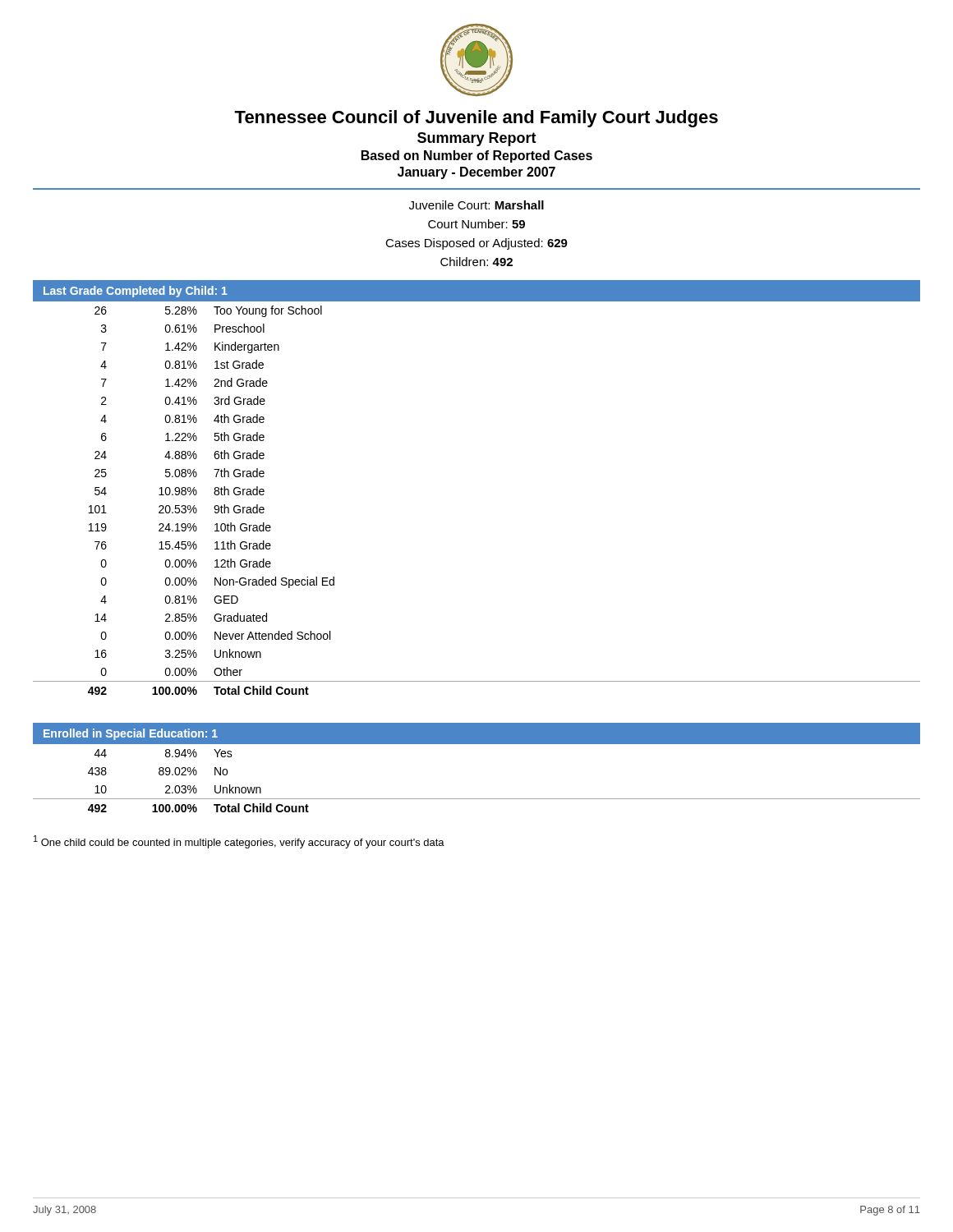
Task: Click on the logo
Action: pos(476,50)
